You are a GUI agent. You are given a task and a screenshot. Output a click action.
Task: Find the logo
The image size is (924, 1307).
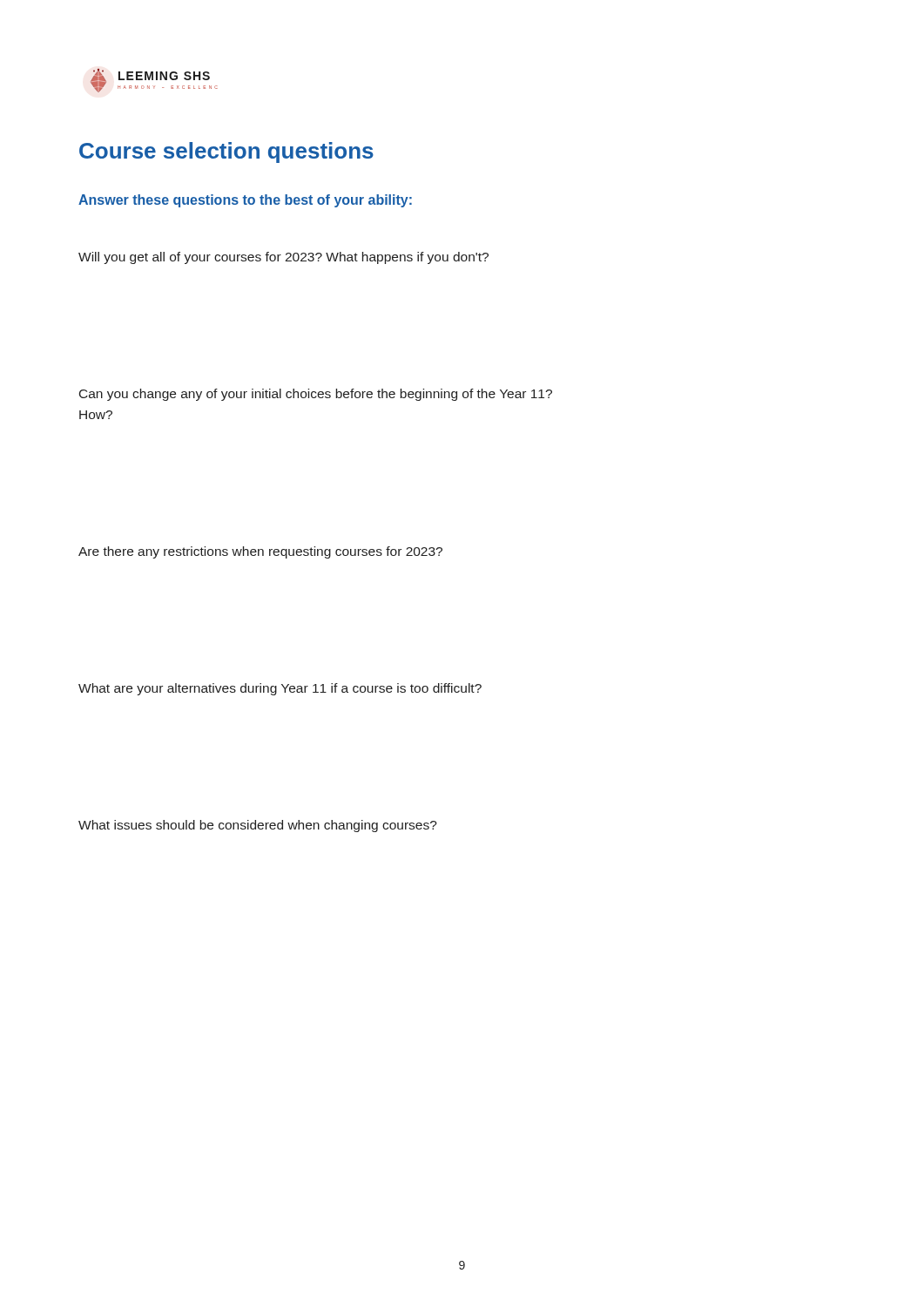point(462,83)
